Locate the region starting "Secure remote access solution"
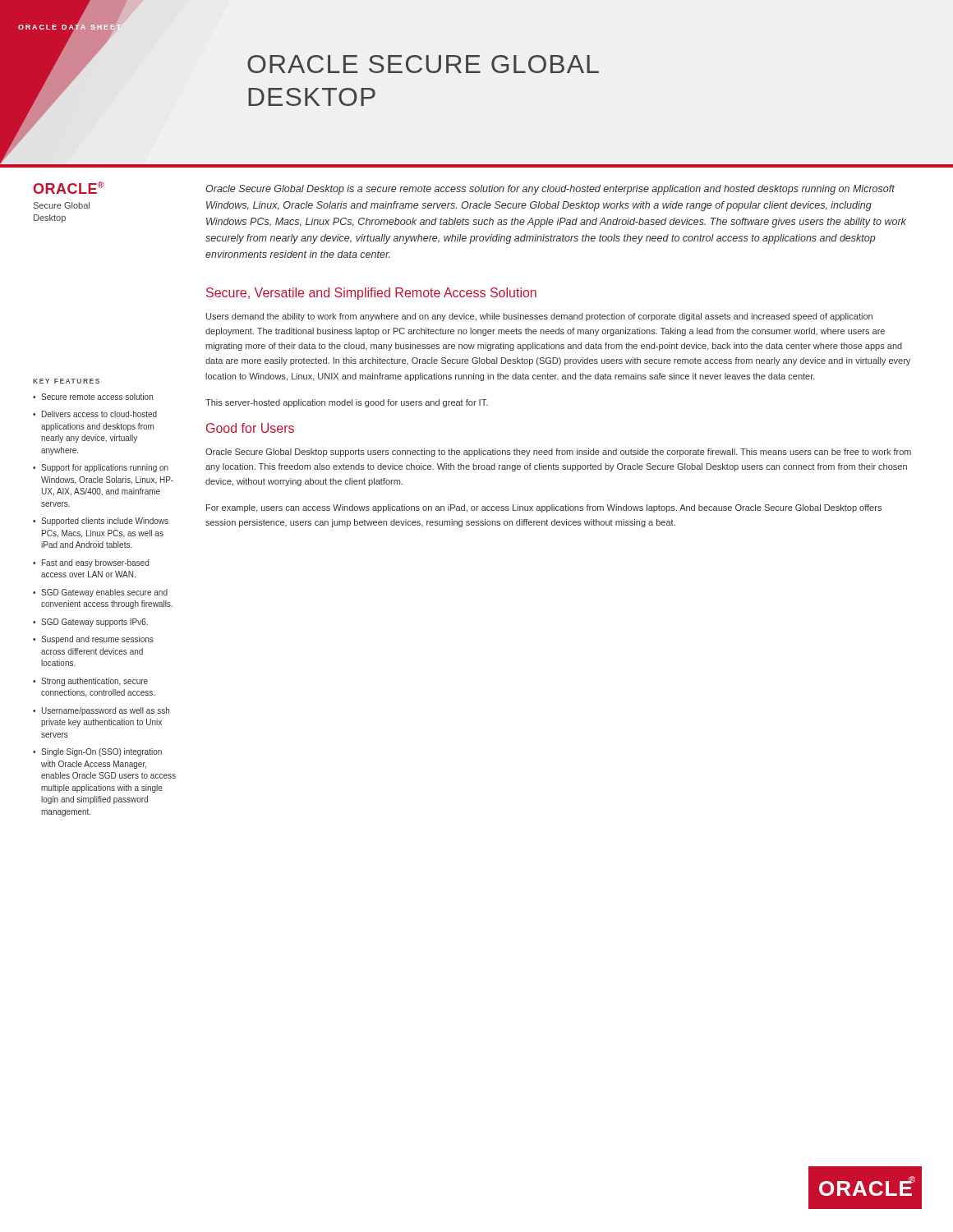The height and width of the screenshot is (1232, 953). (97, 397)
